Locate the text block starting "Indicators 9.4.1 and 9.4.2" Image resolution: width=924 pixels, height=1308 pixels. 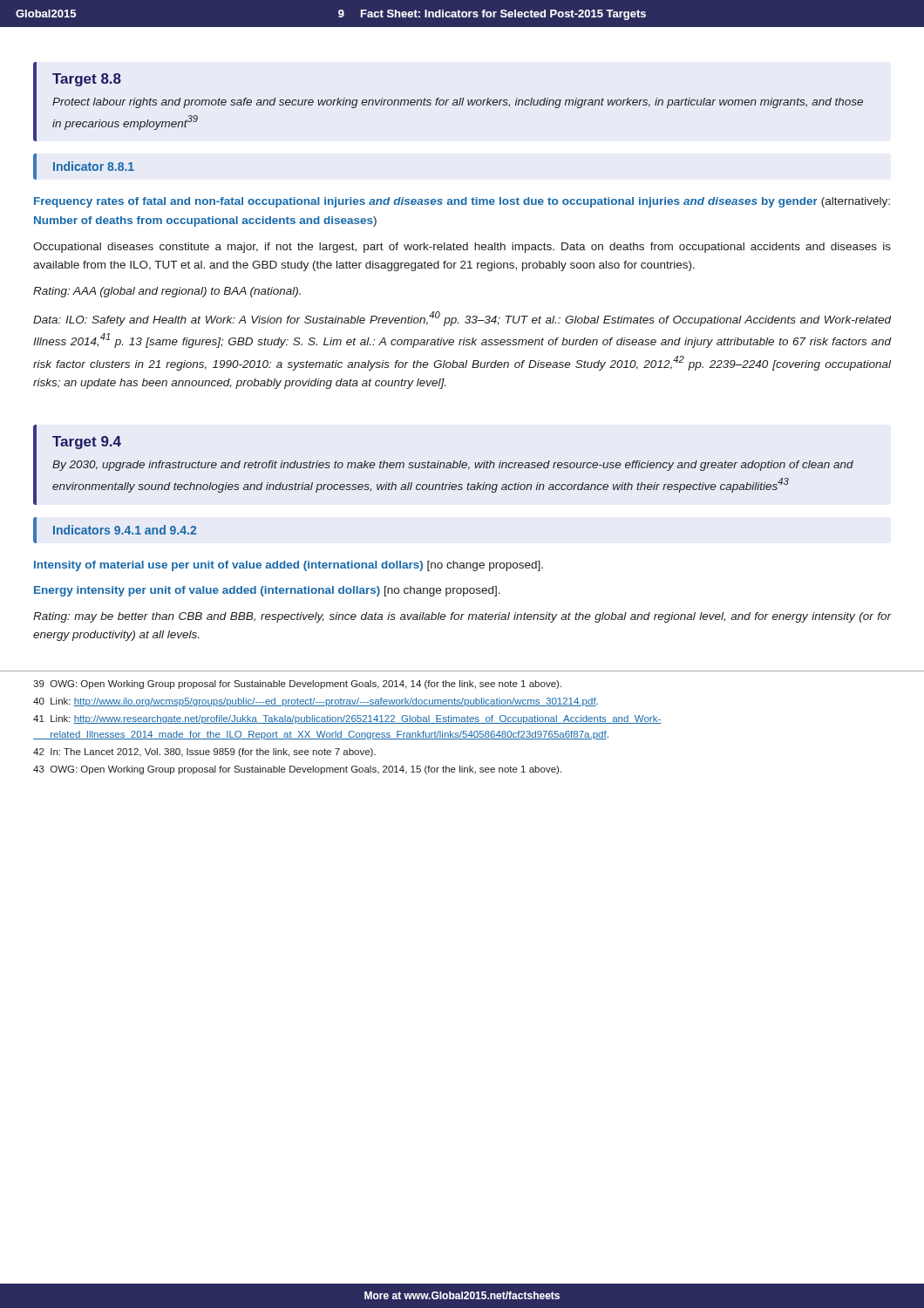click(x=125, y=530)
